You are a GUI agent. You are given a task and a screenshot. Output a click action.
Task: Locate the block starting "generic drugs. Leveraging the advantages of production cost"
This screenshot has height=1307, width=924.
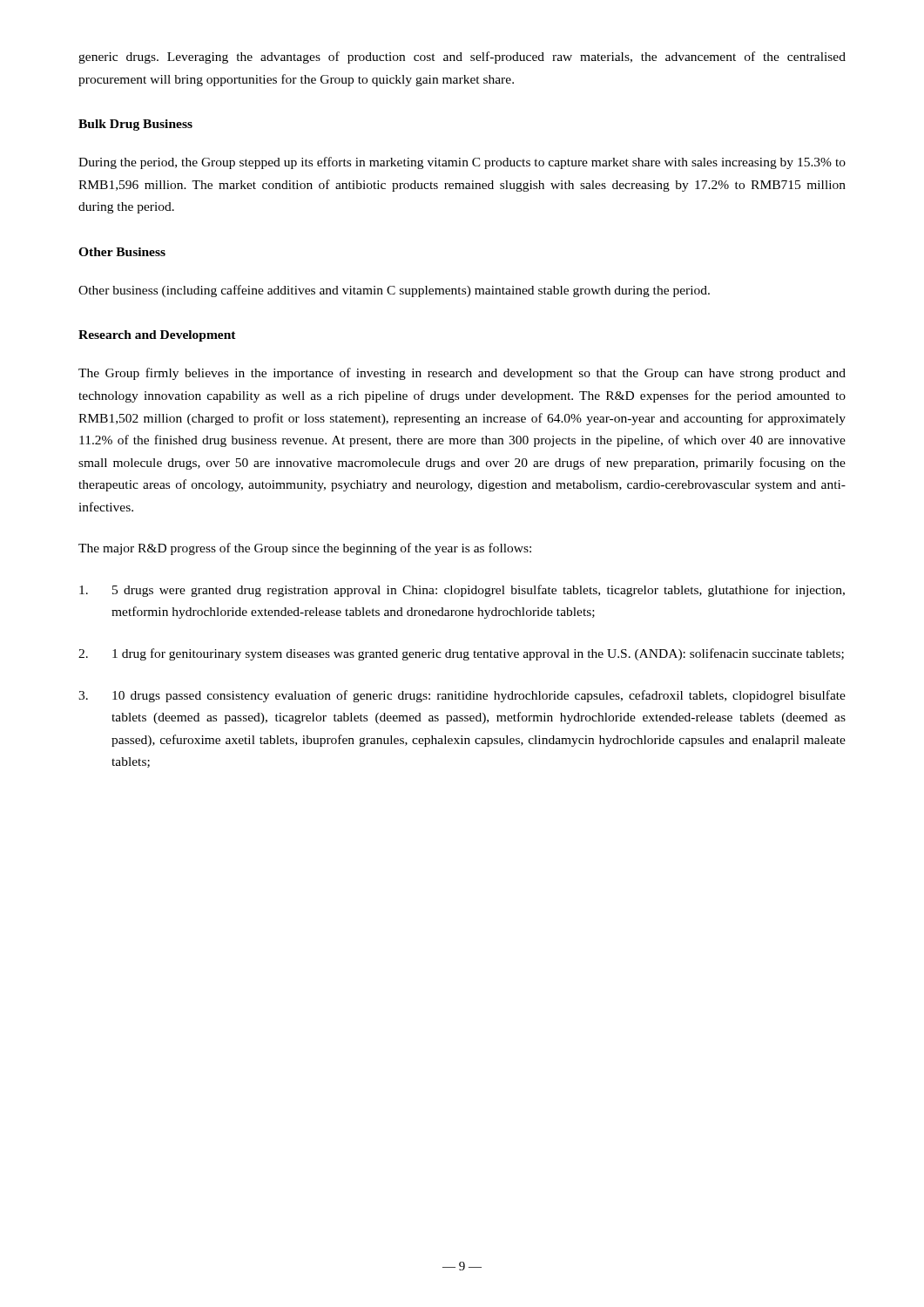[462, 68]
